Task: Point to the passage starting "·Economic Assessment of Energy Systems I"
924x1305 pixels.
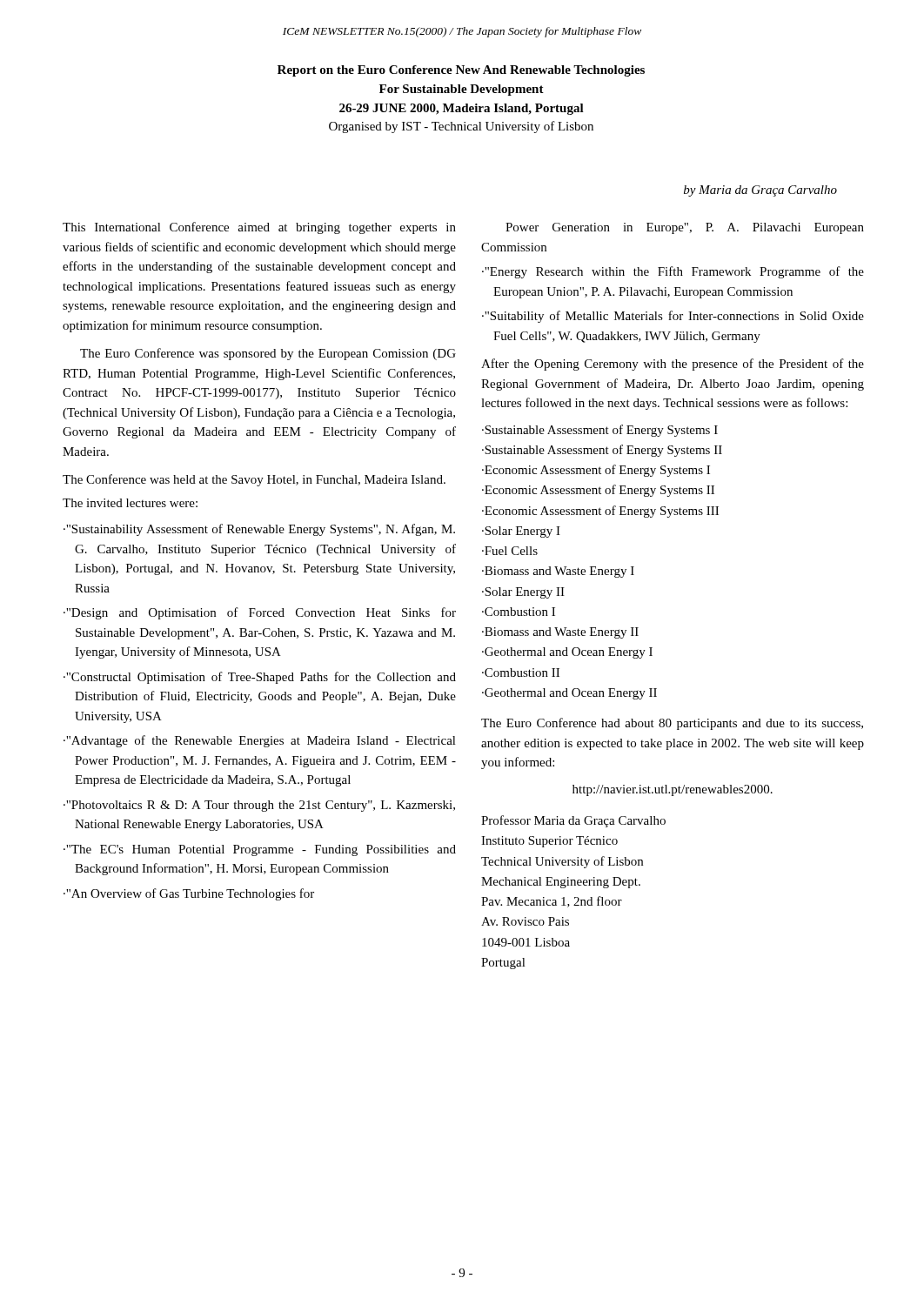Action: 673,470
